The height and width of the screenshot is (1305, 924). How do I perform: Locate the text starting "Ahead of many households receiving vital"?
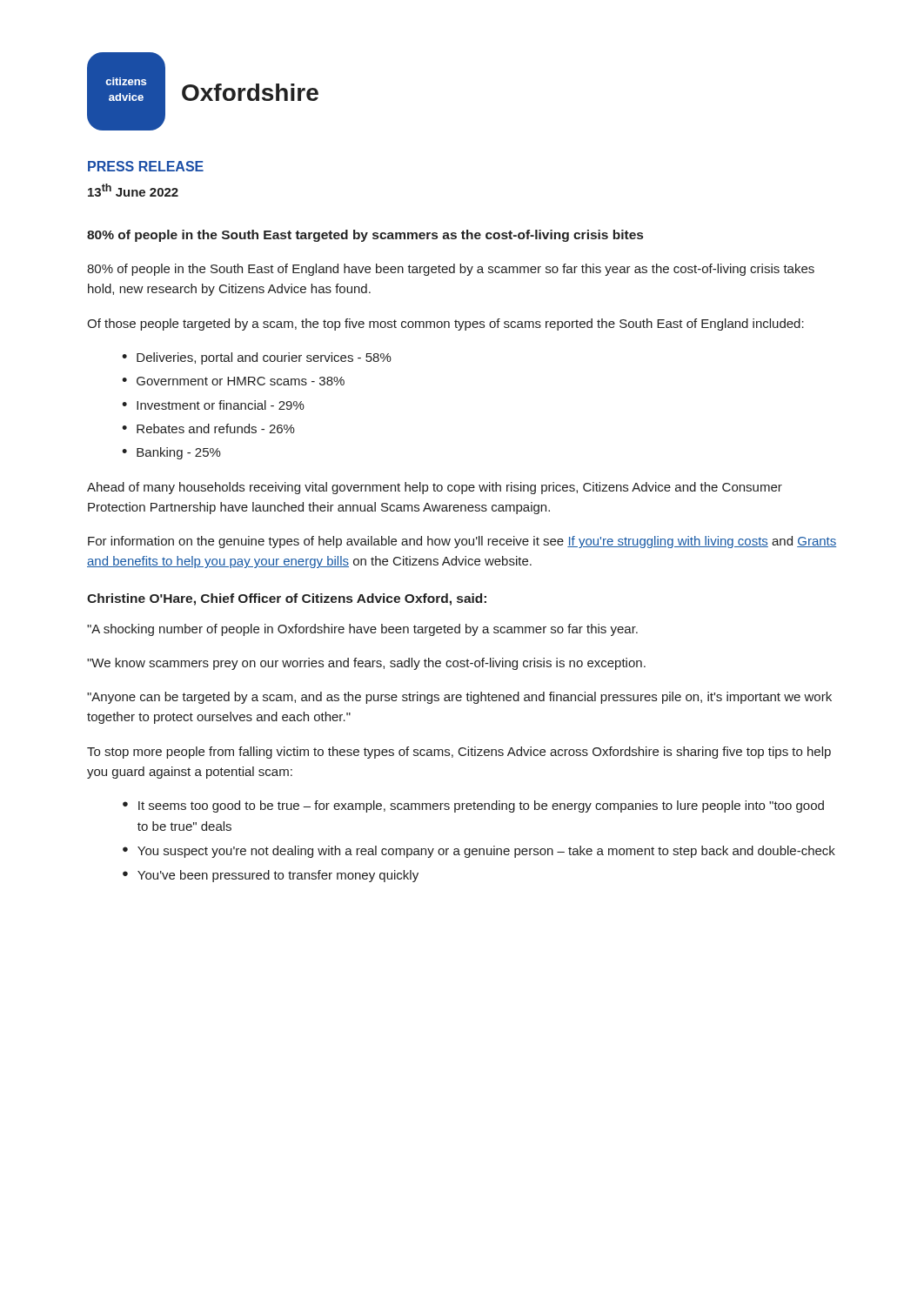coord(435,497)
